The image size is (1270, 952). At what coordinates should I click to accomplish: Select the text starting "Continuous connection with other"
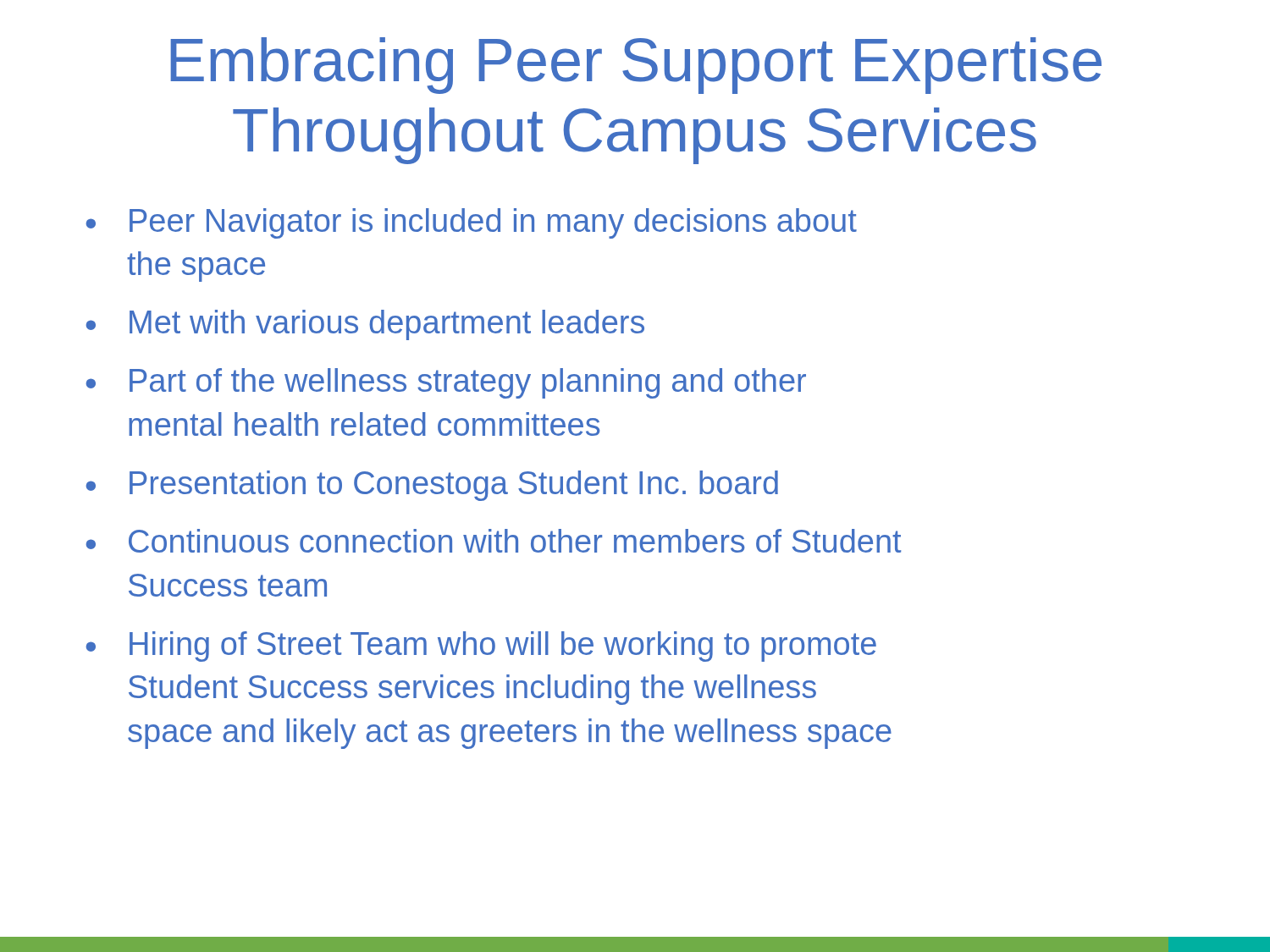514,564
